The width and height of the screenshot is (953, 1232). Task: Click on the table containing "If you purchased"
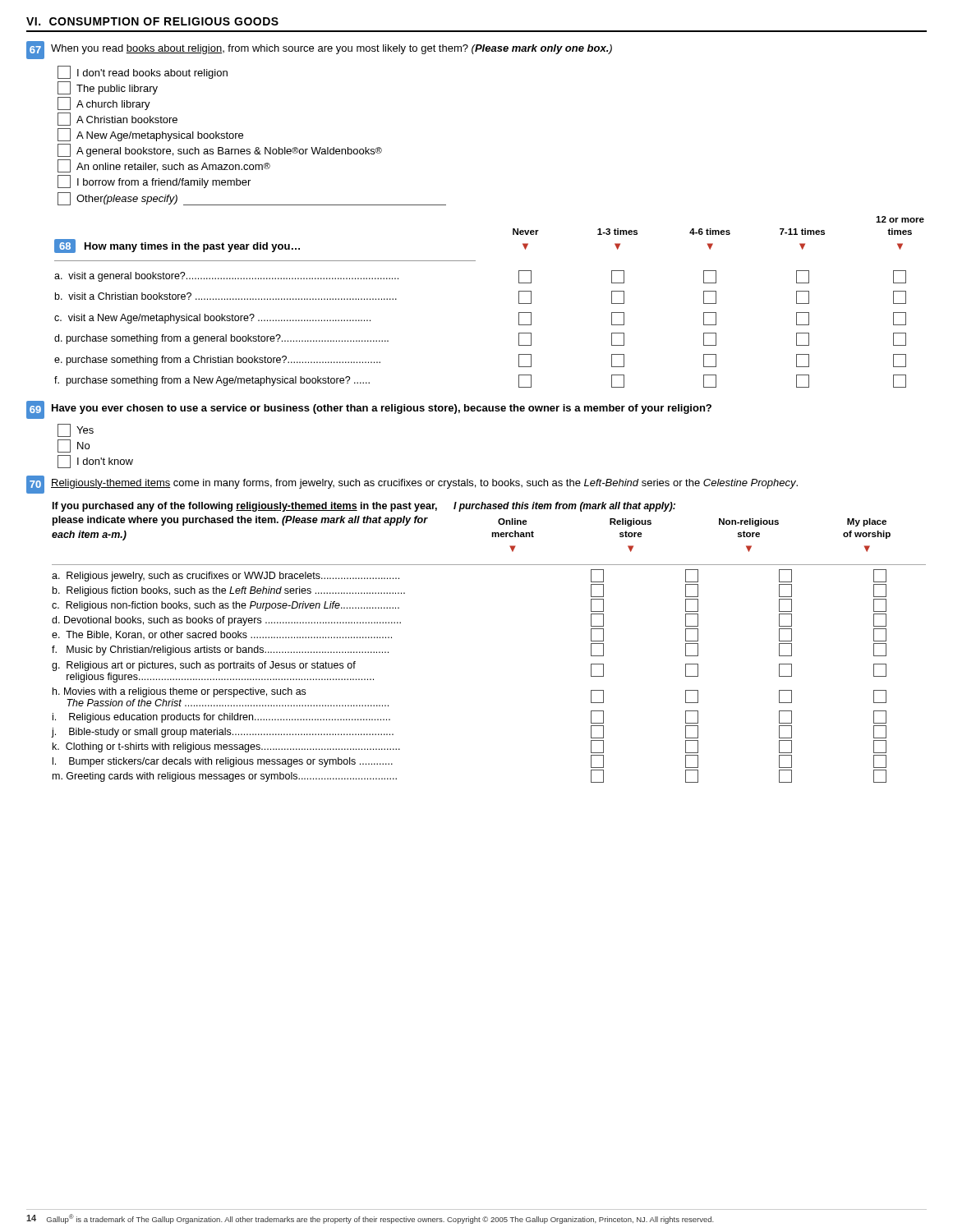[x=489, y=641]
